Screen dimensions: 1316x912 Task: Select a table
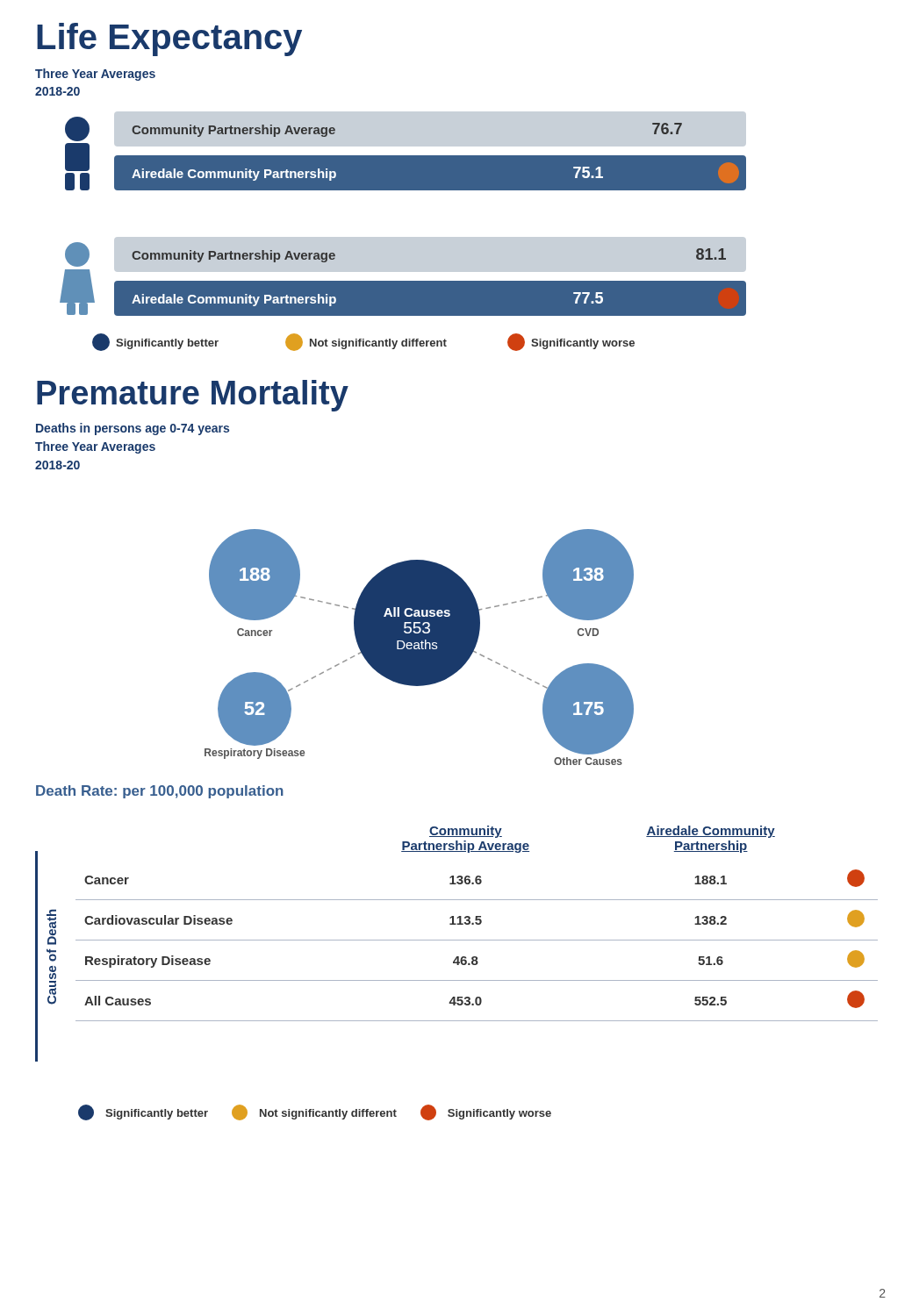(x=456, y=943)
